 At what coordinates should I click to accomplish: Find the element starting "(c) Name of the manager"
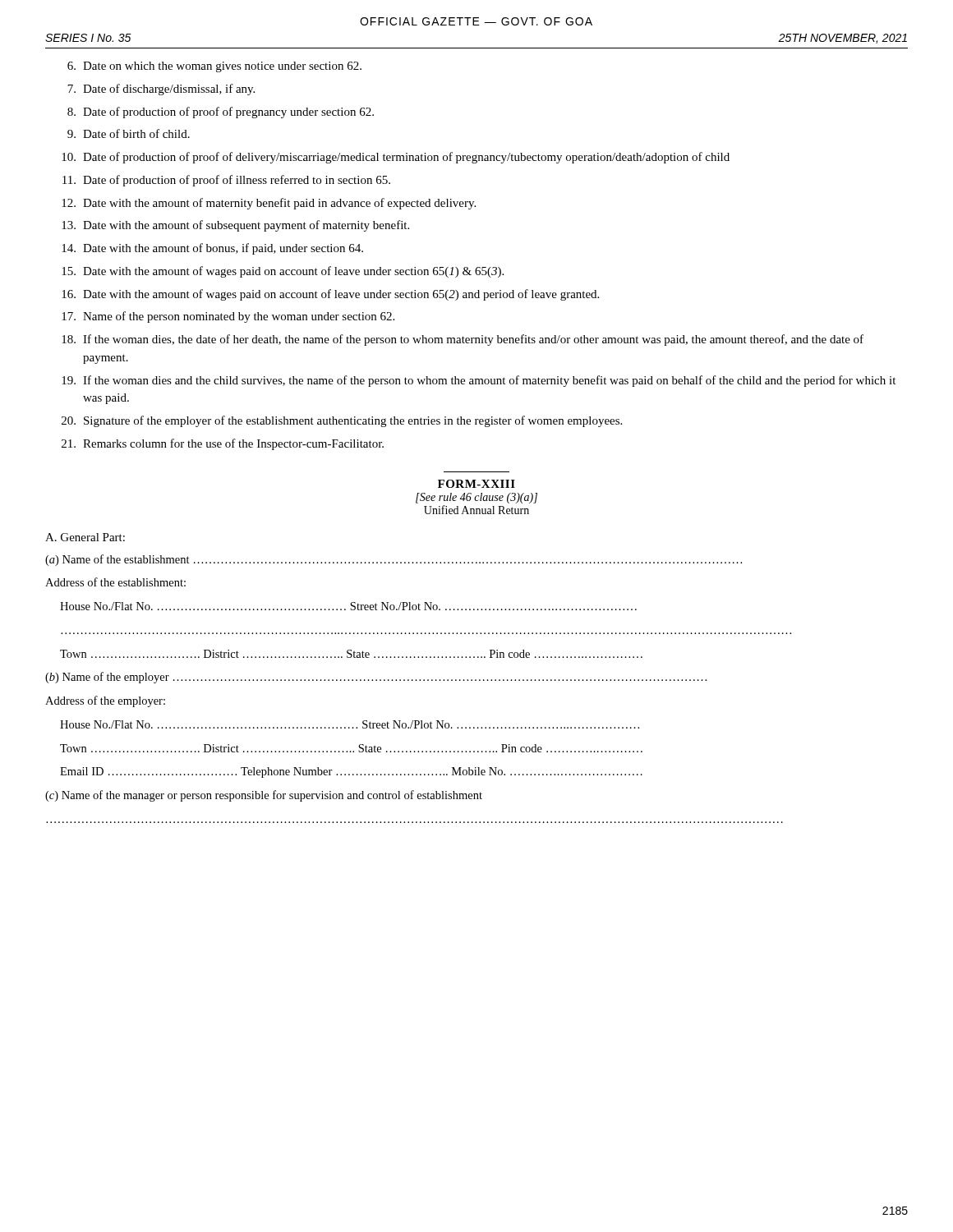pyautogui.click(x=264, y=795)
